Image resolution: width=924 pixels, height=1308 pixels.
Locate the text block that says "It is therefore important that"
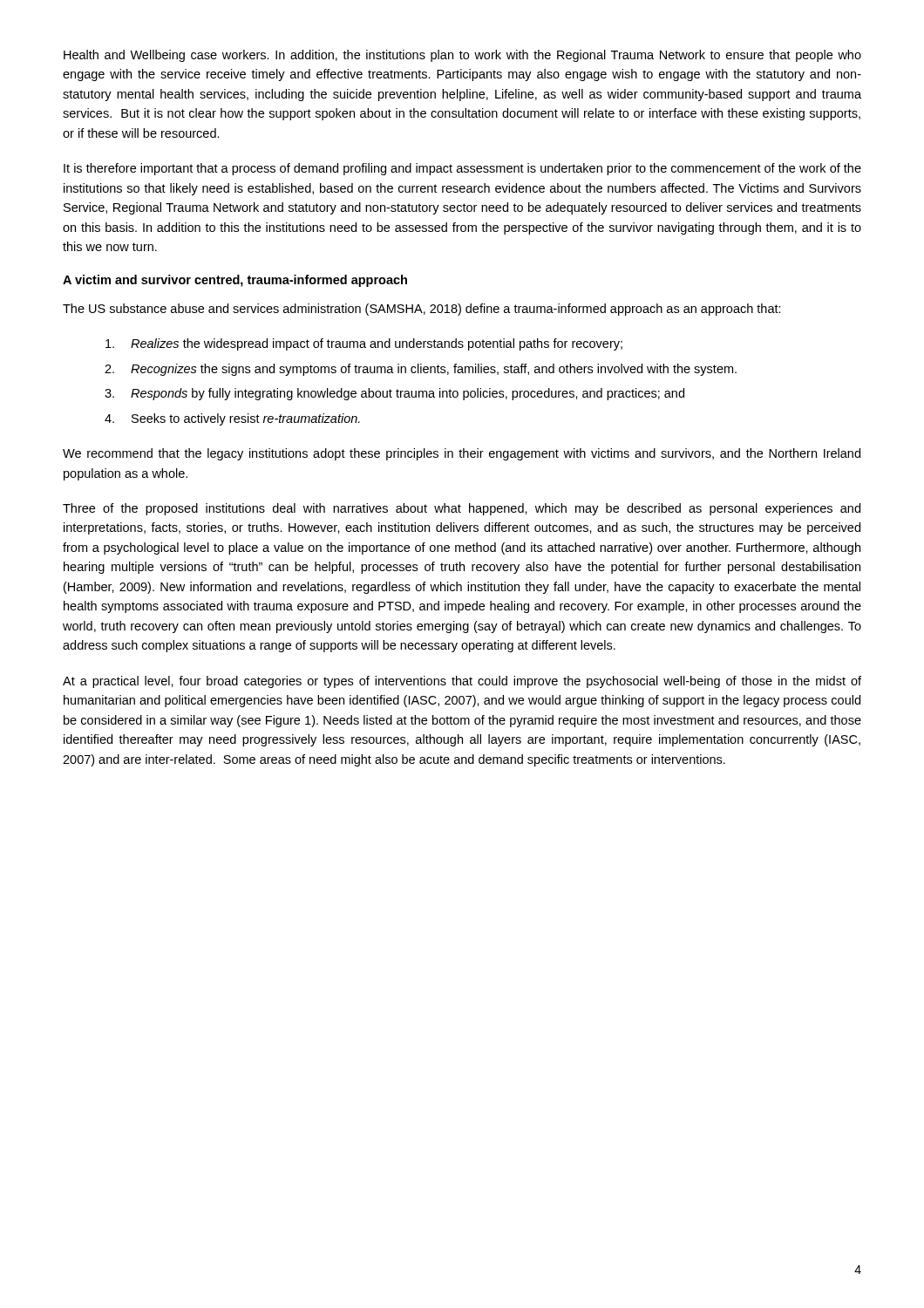click(x=462, y=208)
